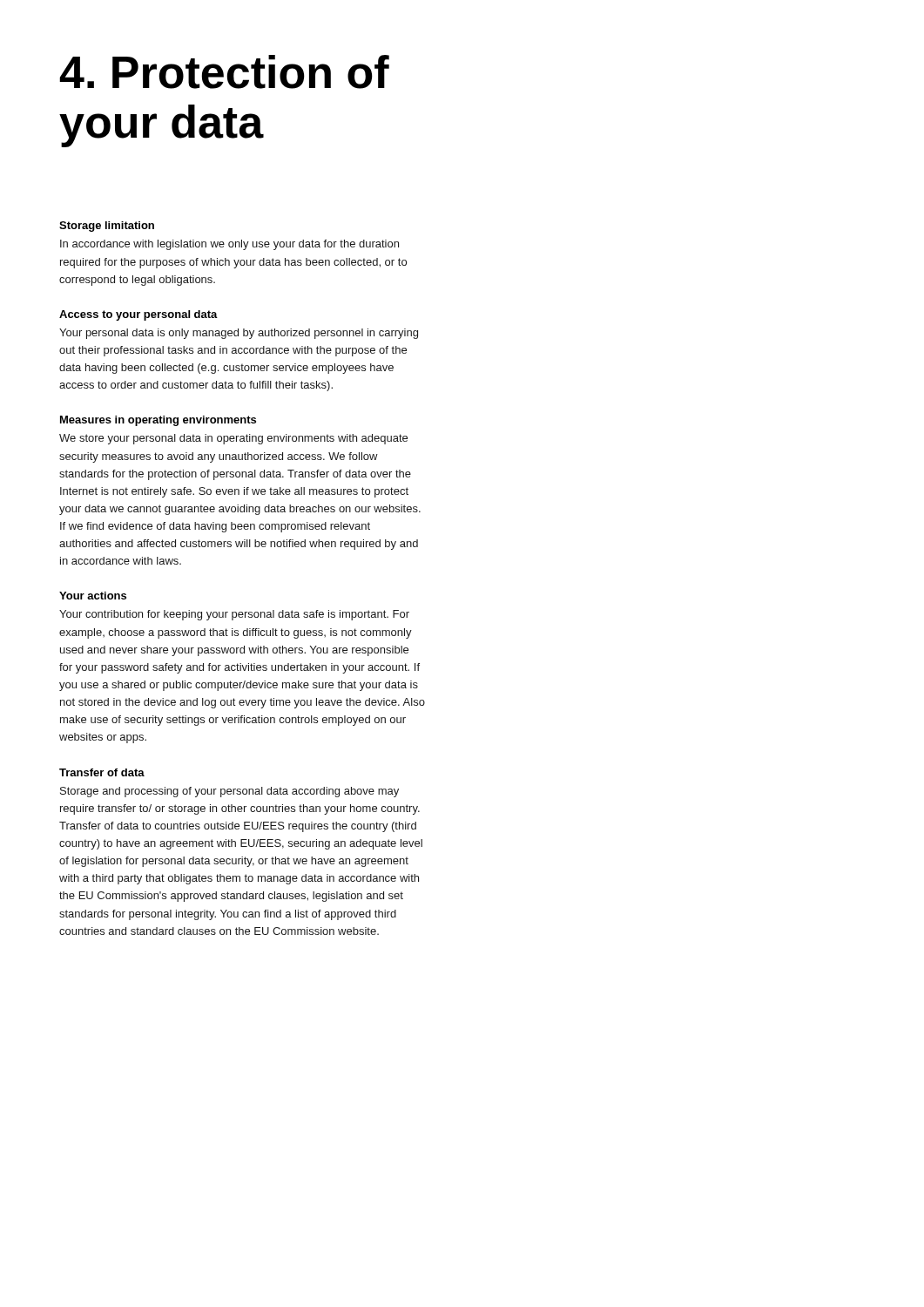
Task: Select the text block that reads "In accordance with legislation we only use"
Action: pyautogui.click(x=233, y=261)
